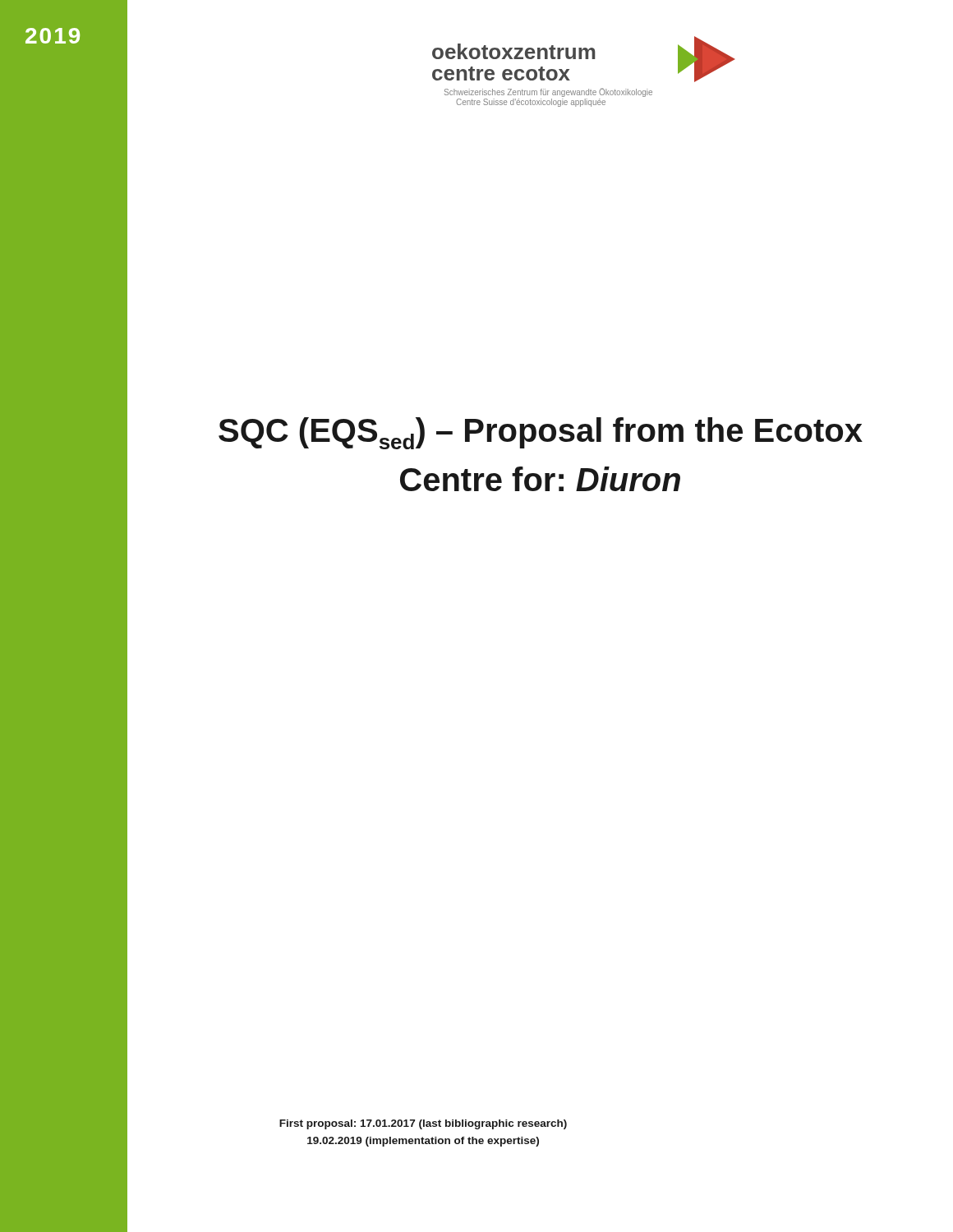Select the block starting "SQC (EQSsed) –"
The height and width of the screenshot is (1232, 953).
[x=540, y=455]
